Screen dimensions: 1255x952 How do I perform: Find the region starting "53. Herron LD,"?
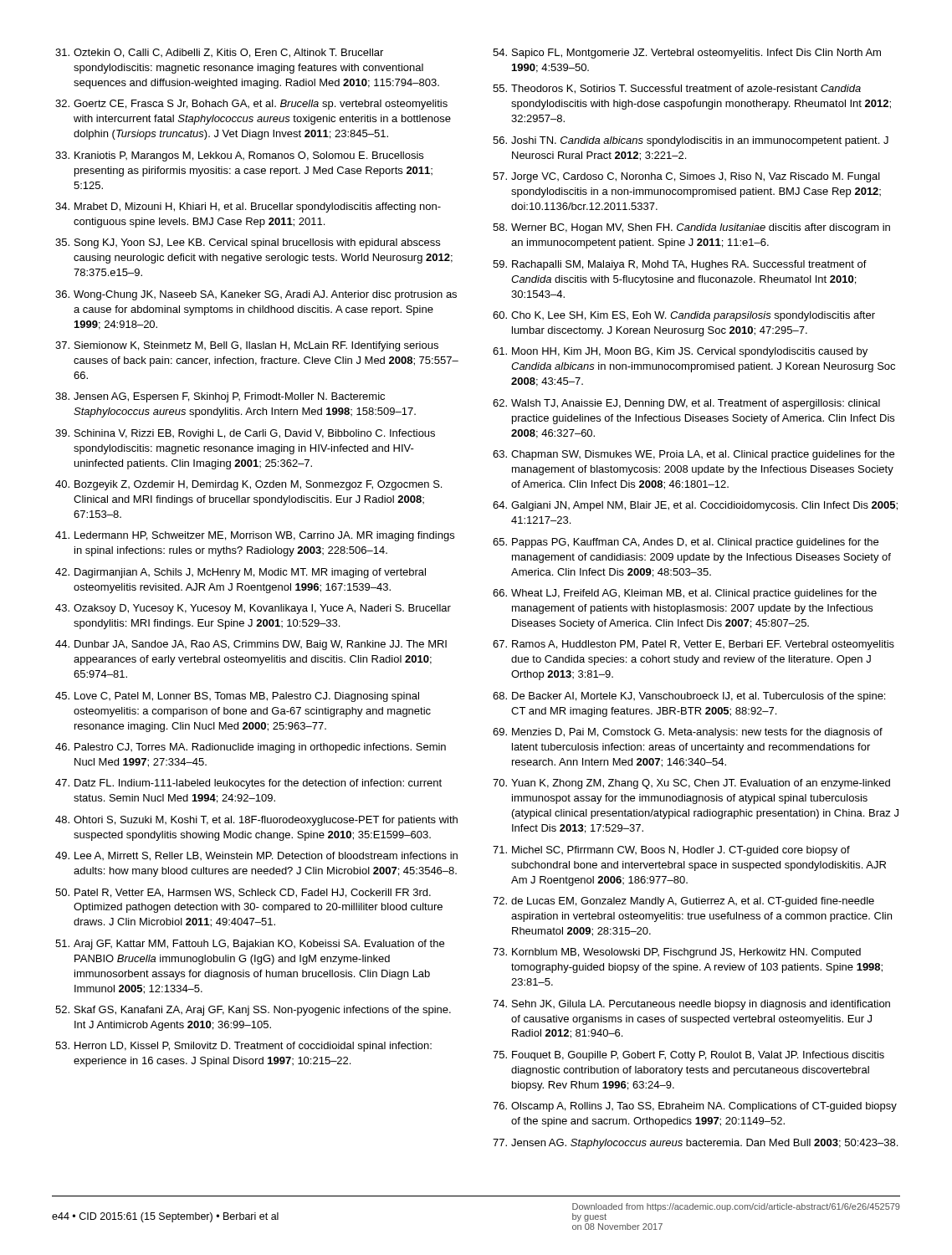(257, 1054)
